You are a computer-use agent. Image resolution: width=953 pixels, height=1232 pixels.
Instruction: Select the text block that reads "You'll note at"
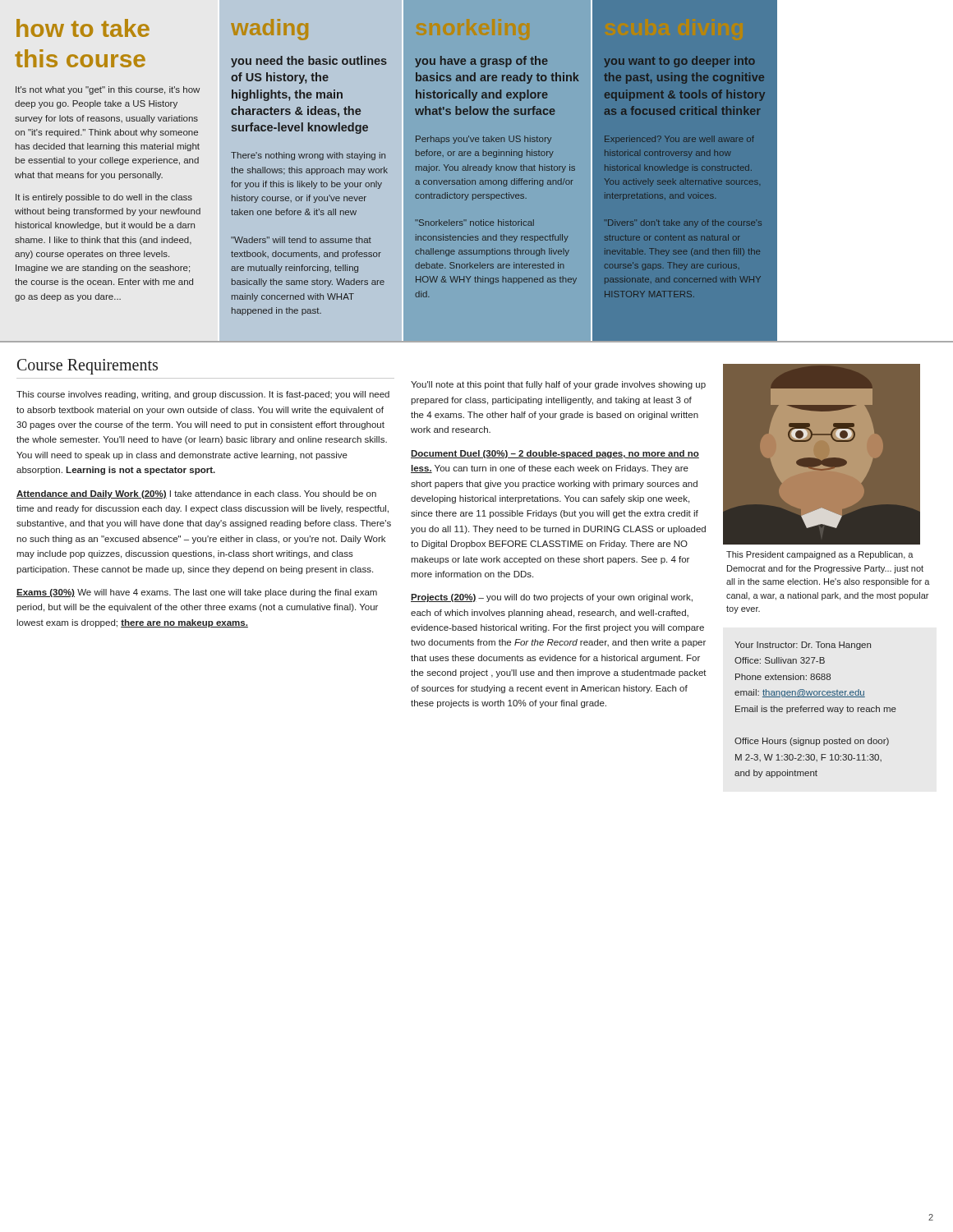point(558,407)
